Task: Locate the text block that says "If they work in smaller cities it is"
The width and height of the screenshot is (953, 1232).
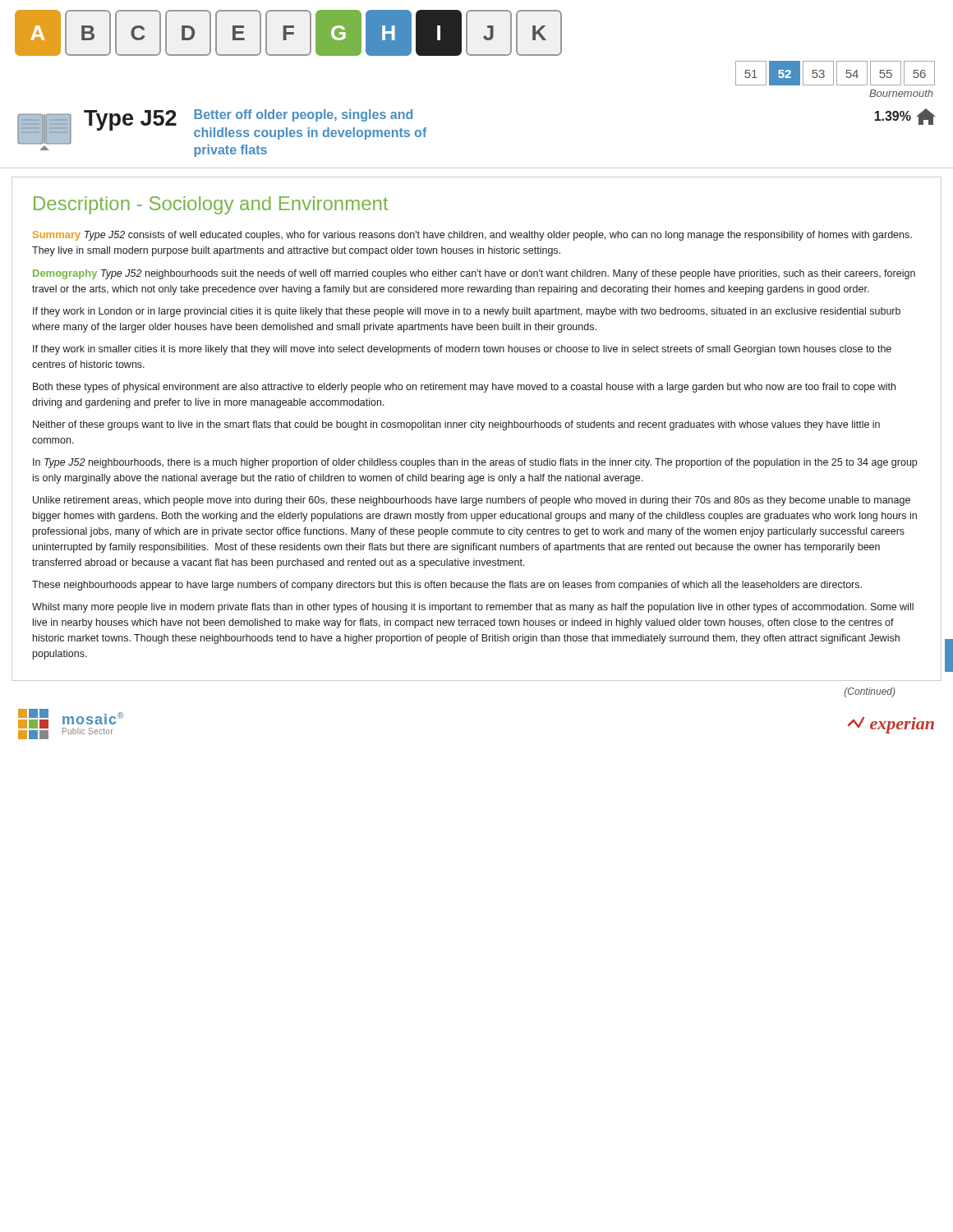Action: (462, 357)
